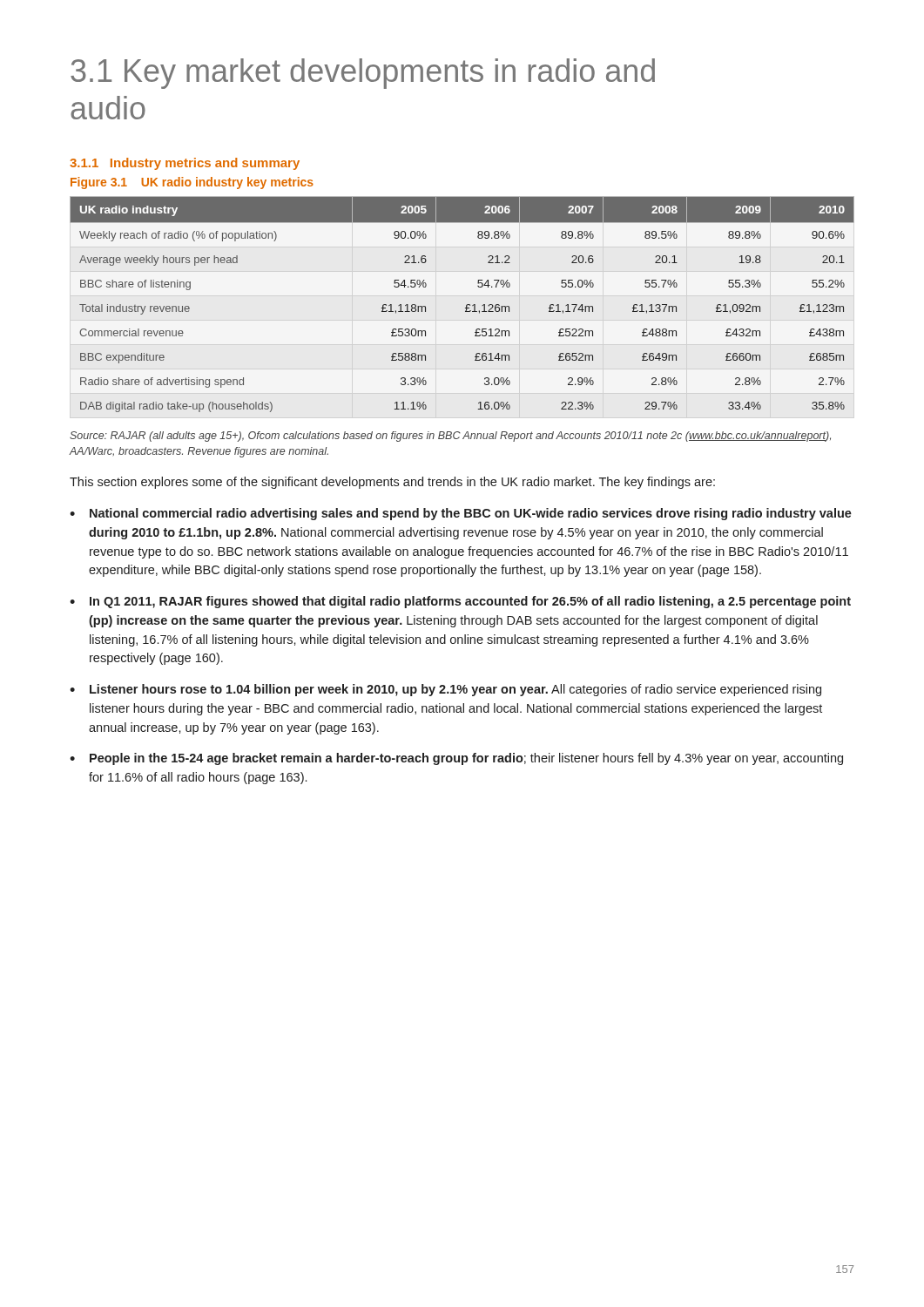Locate the table with the text "Total industry revenue"
Screen dimensions: 1307x924
pyautogui.click(x=462, y=307)
